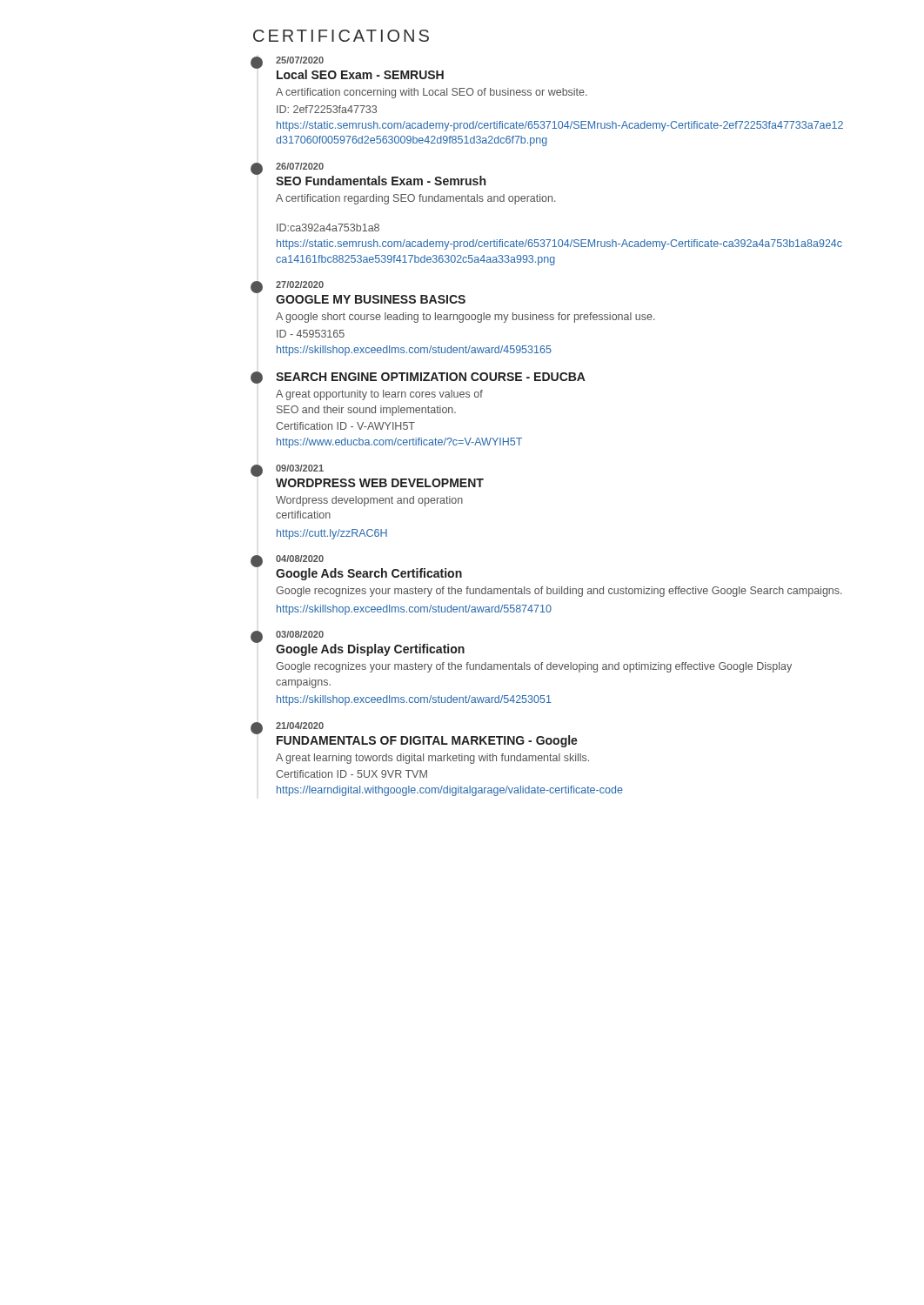Locate the text block starting "26/07/2020 SEO Fundamentals"
Image resolution: width=924 pixels, height=1305 pixels.
coord(300,166)
